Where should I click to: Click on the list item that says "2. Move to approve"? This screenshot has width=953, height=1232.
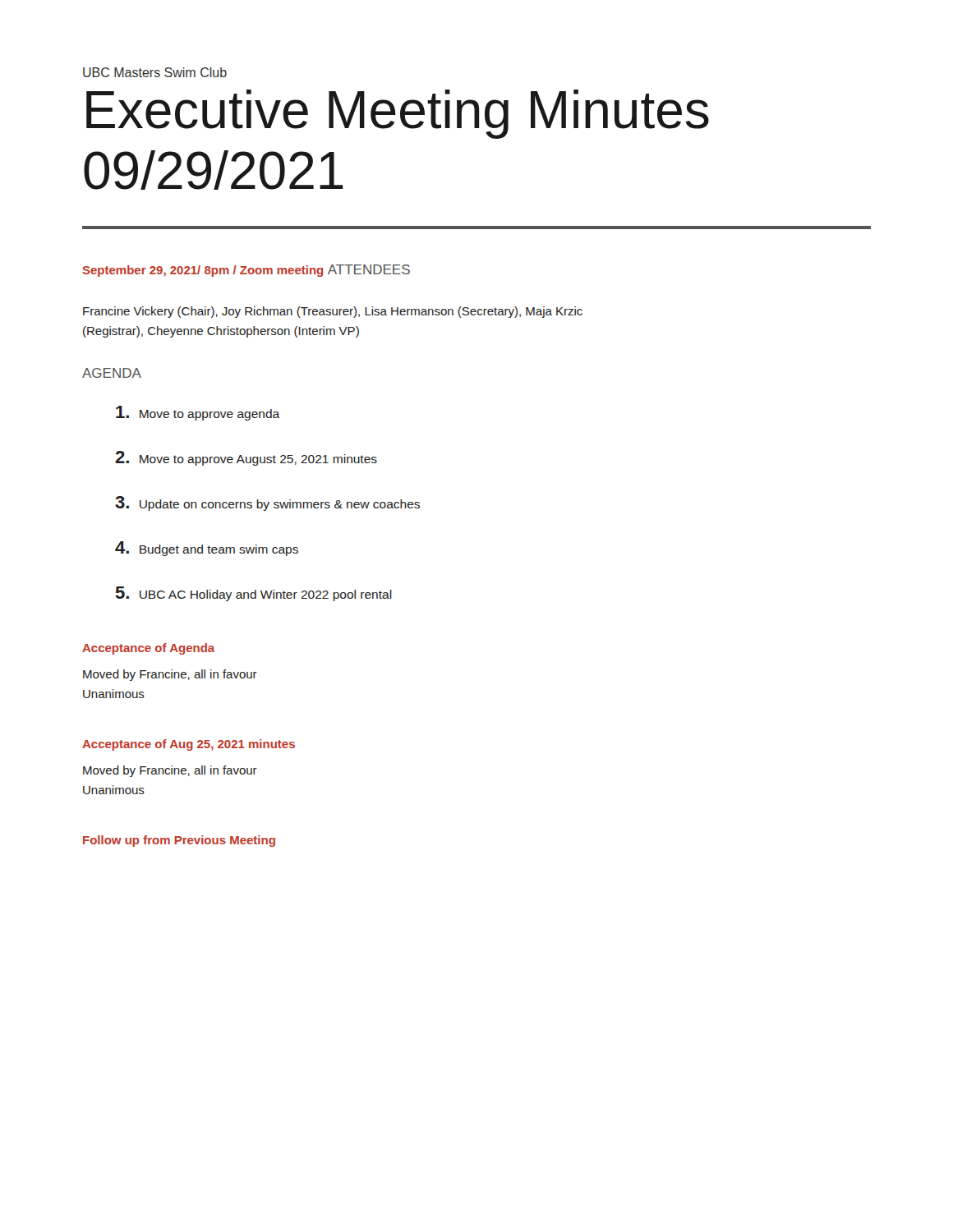(x=246, y=458)
